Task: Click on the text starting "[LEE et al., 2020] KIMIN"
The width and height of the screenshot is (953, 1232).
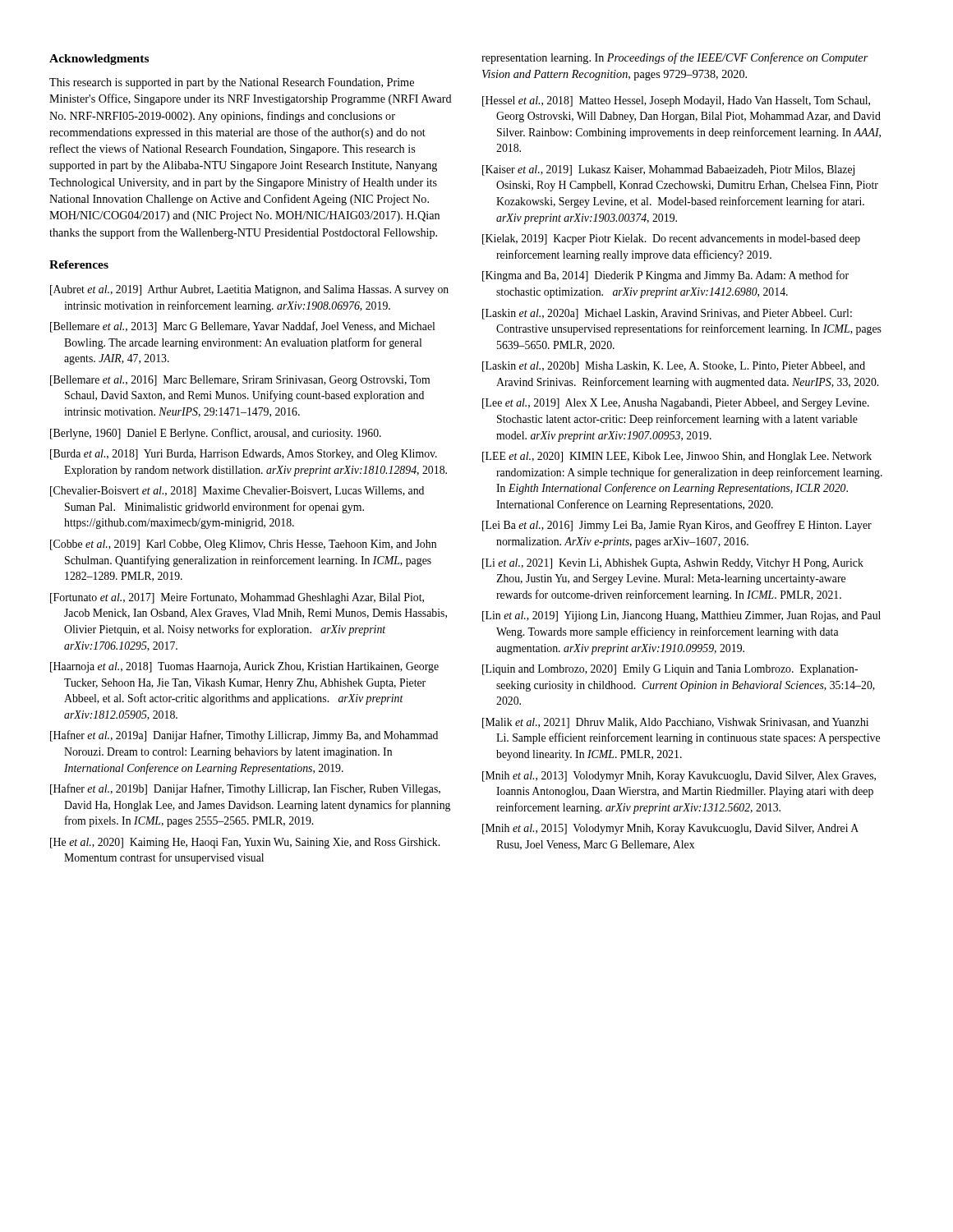Action: point(682,480)
